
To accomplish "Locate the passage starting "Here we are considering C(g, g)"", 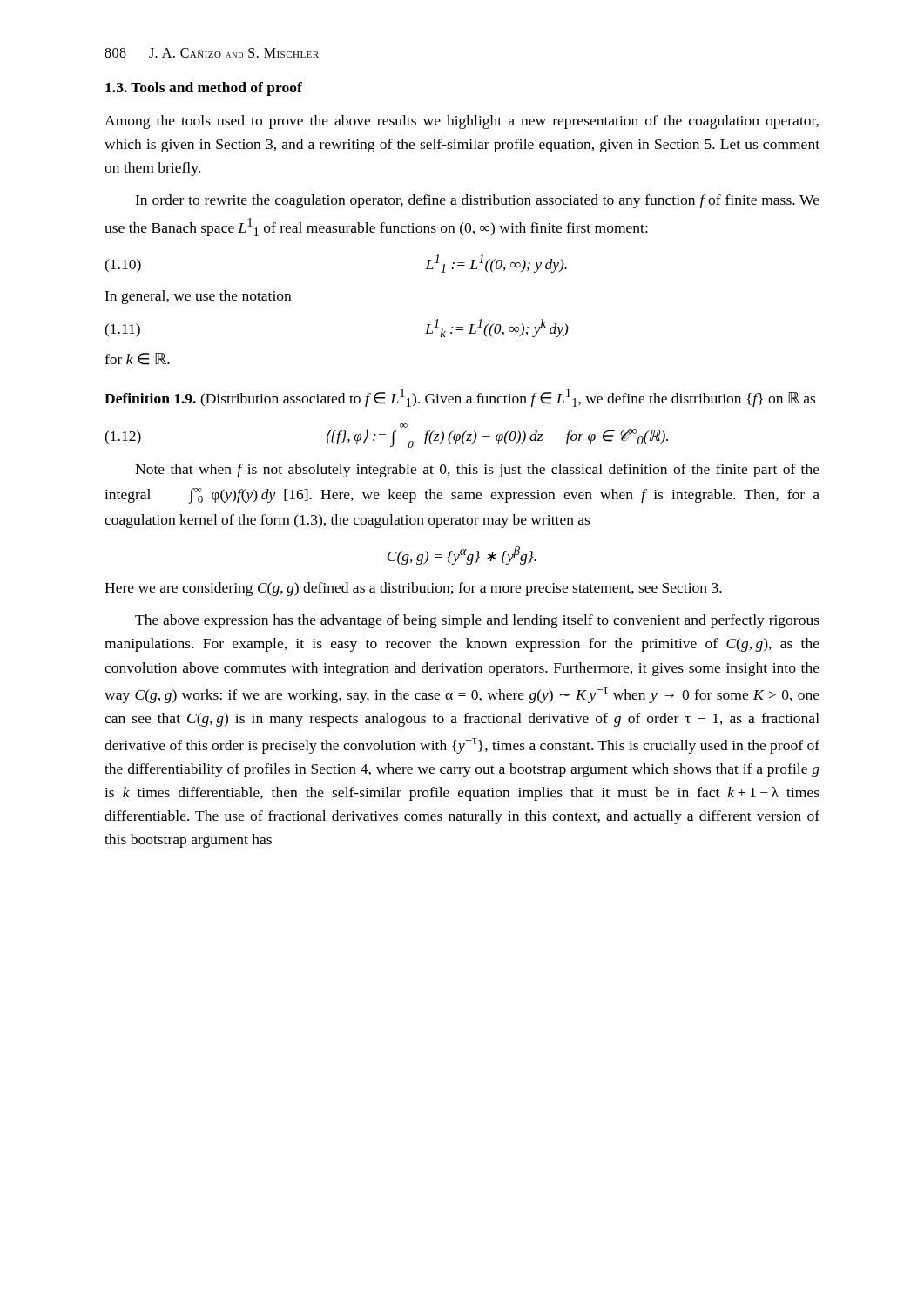I will [x=462, y=588].
